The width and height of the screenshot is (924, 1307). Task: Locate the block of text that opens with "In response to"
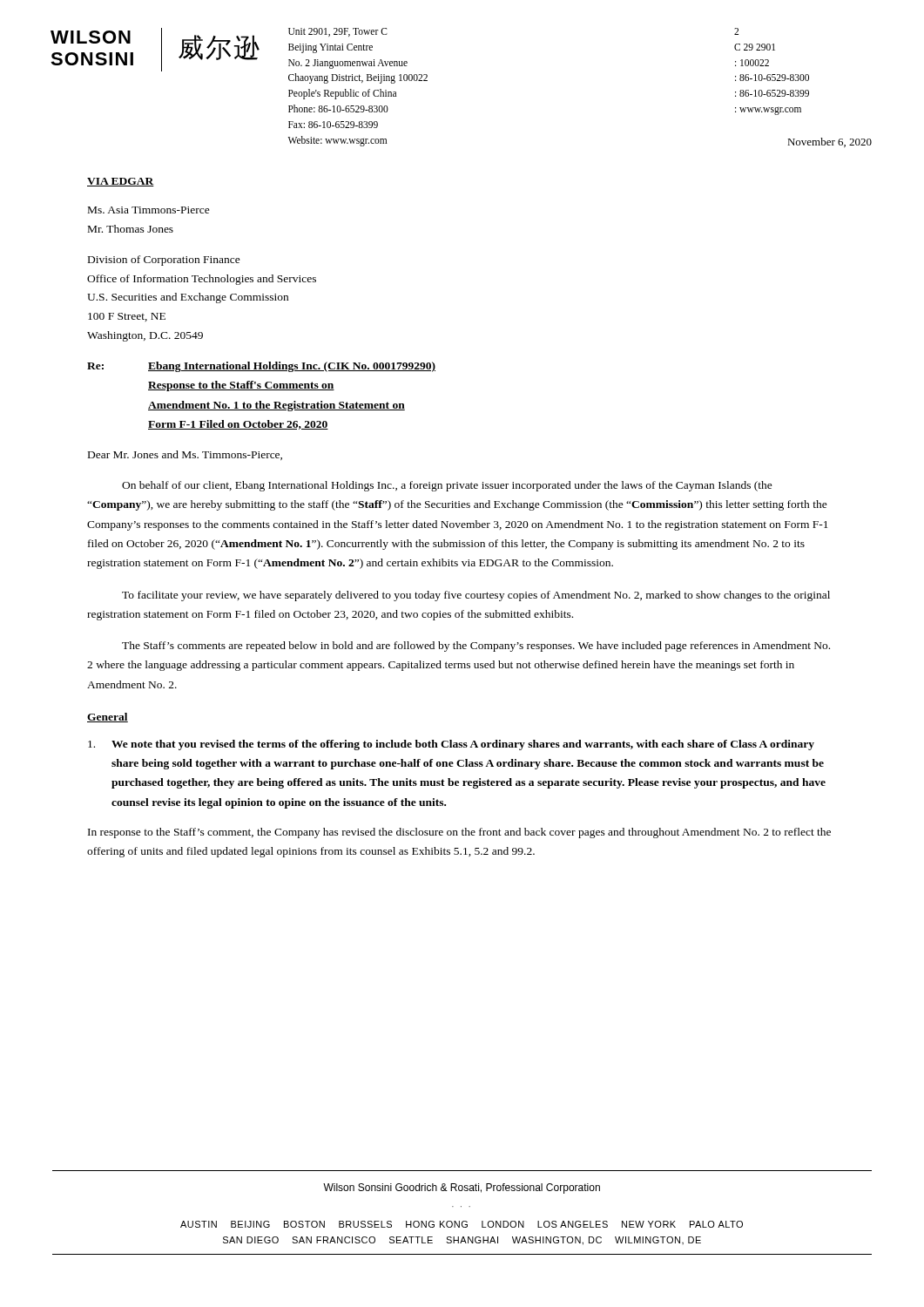point(459,841)
